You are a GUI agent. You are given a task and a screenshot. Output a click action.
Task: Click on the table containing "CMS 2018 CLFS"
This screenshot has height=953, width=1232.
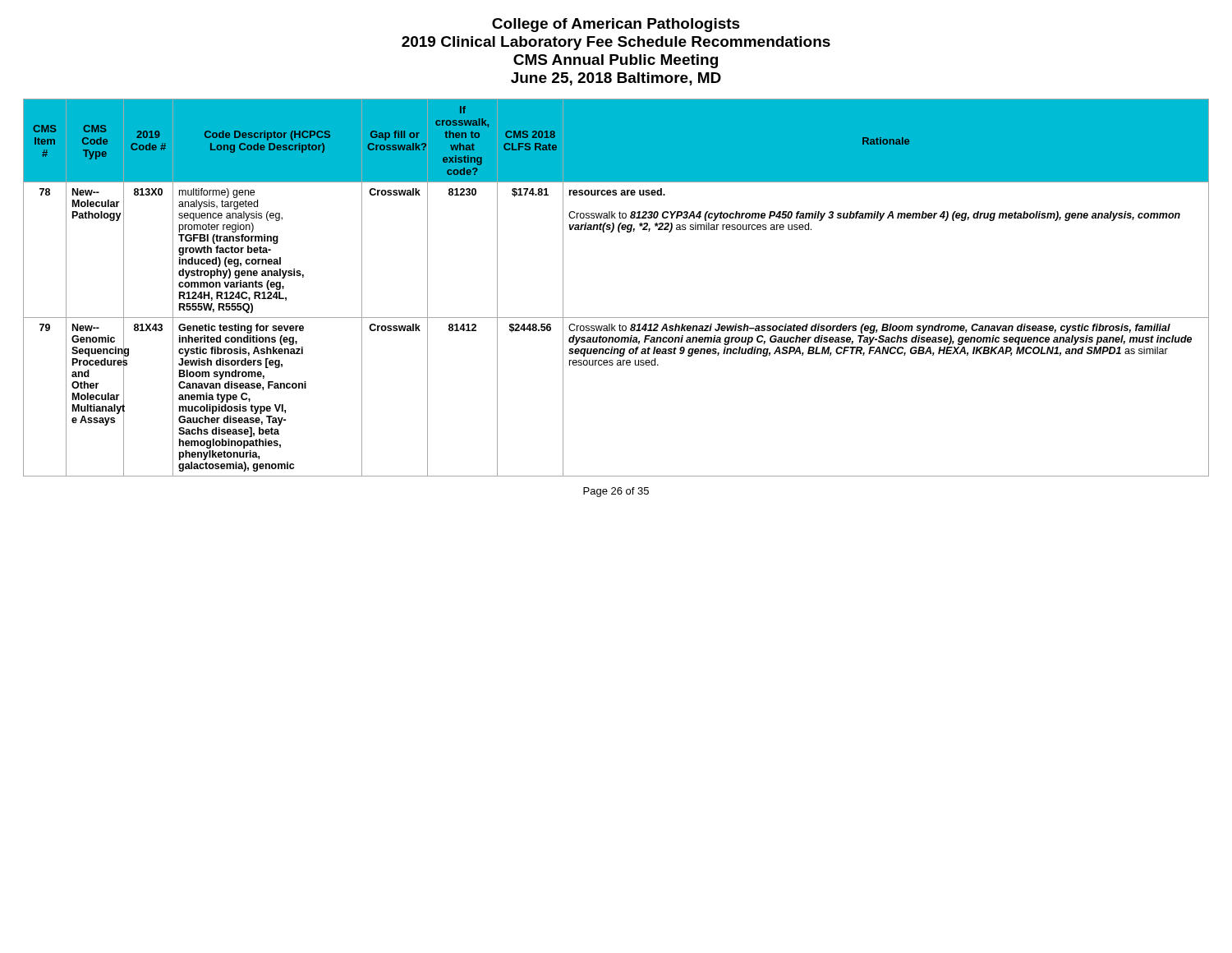tap(616, 288)
